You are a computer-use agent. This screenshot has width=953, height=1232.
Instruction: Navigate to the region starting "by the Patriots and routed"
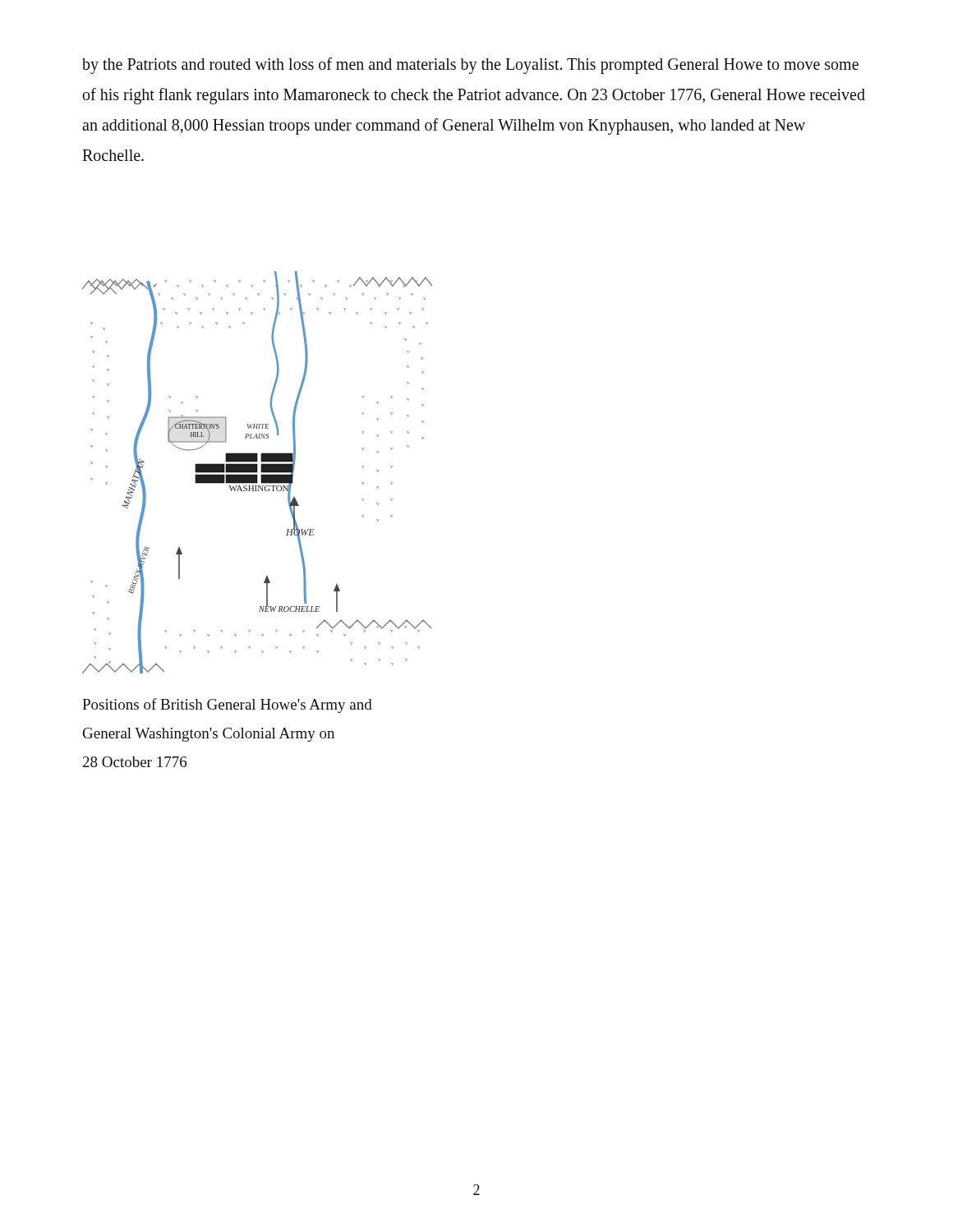pos(474,110)
